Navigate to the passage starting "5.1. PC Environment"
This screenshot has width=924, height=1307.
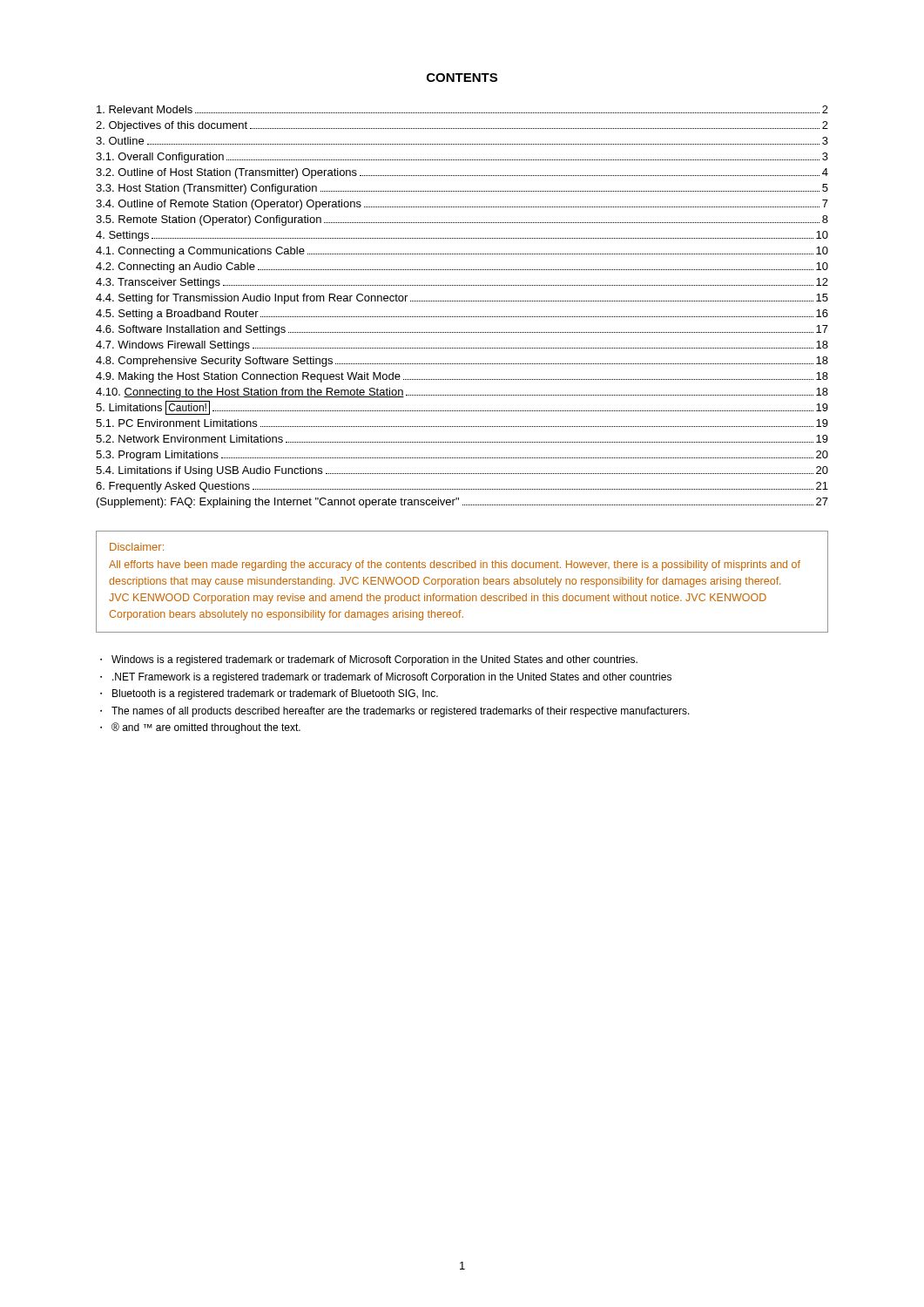point(462,423)
